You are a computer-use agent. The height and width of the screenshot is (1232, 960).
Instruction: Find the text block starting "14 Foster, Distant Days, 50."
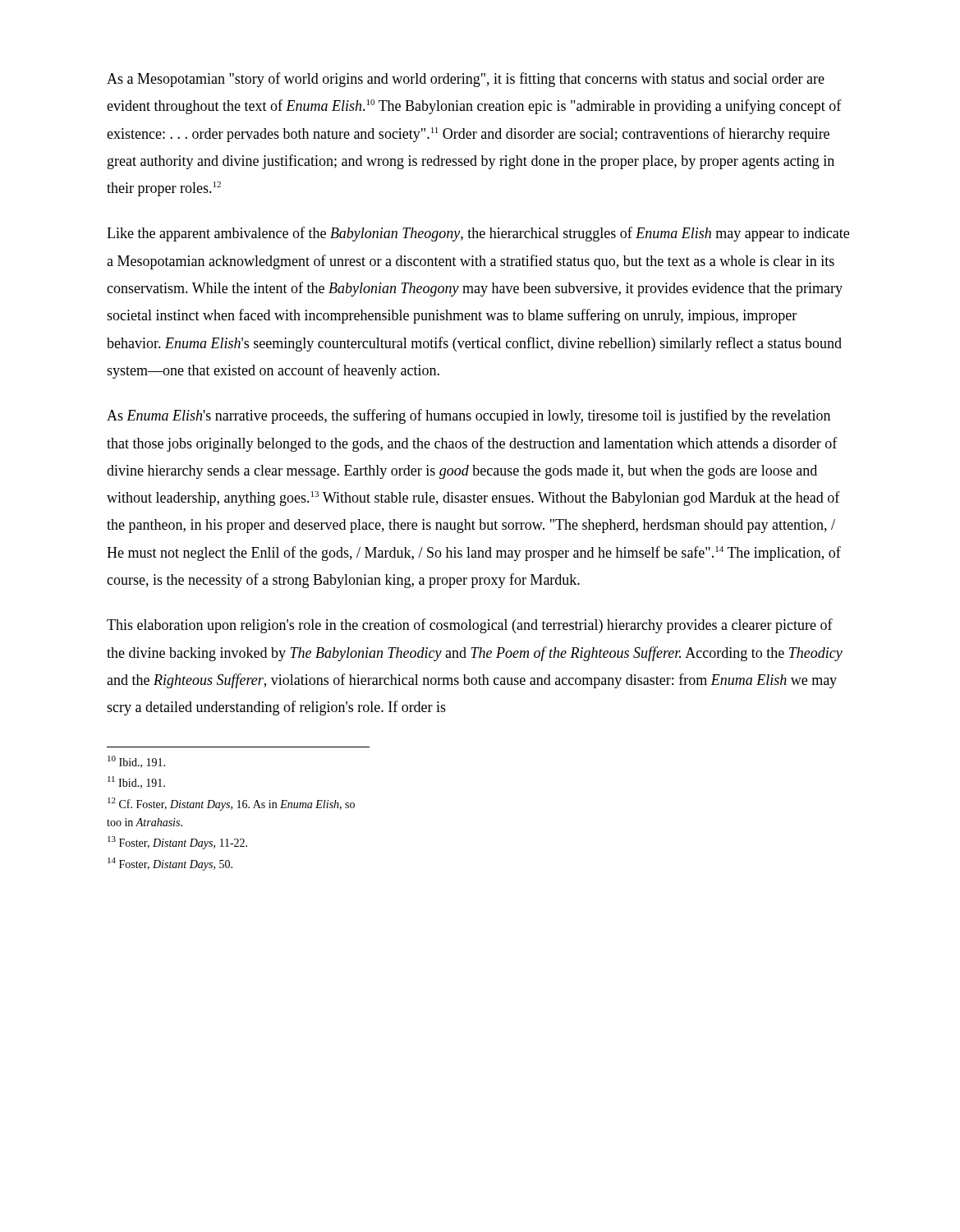pyautogui.click(x=170, y=863)
